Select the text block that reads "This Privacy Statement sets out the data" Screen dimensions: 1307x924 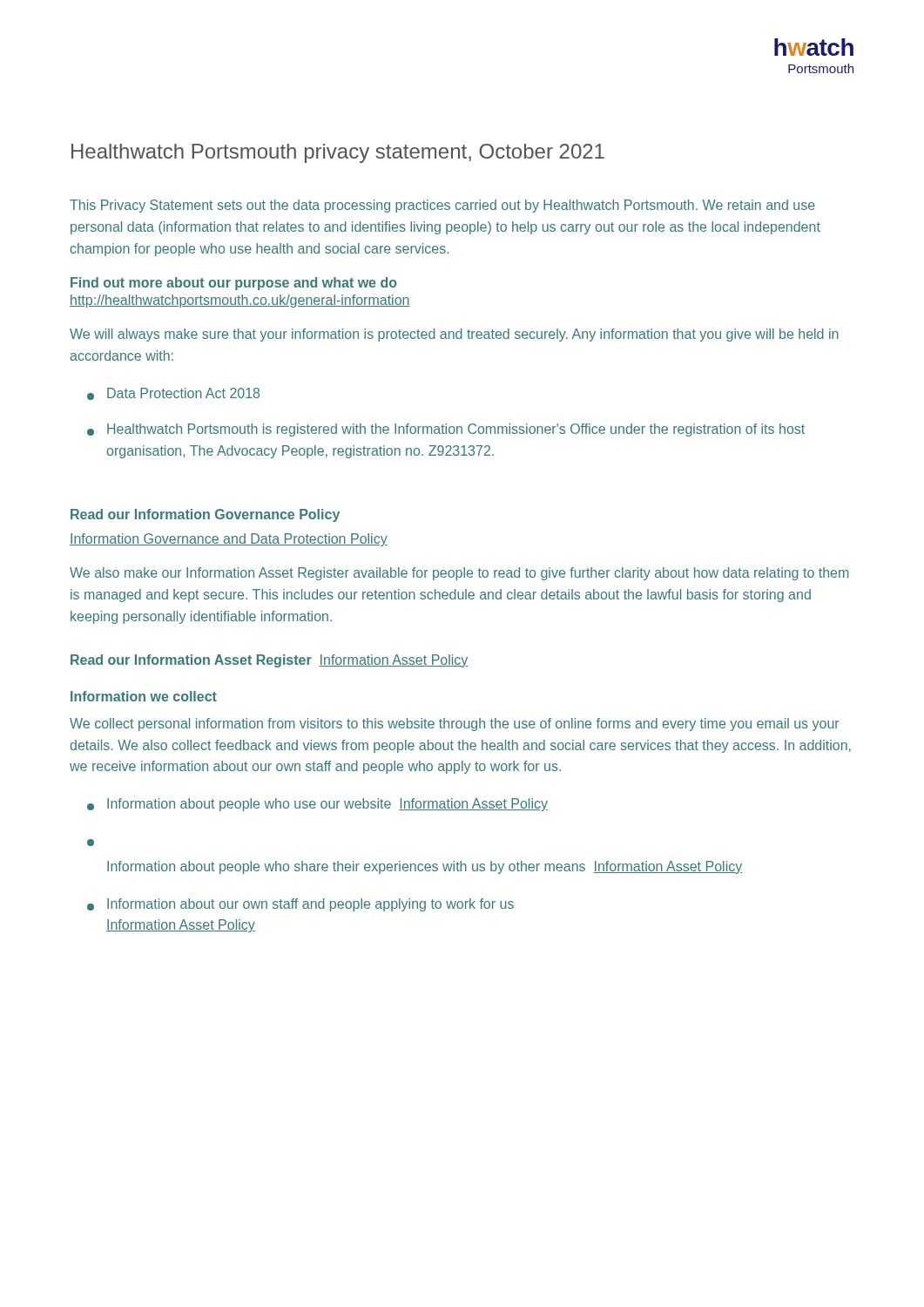(x=445, y=227)
